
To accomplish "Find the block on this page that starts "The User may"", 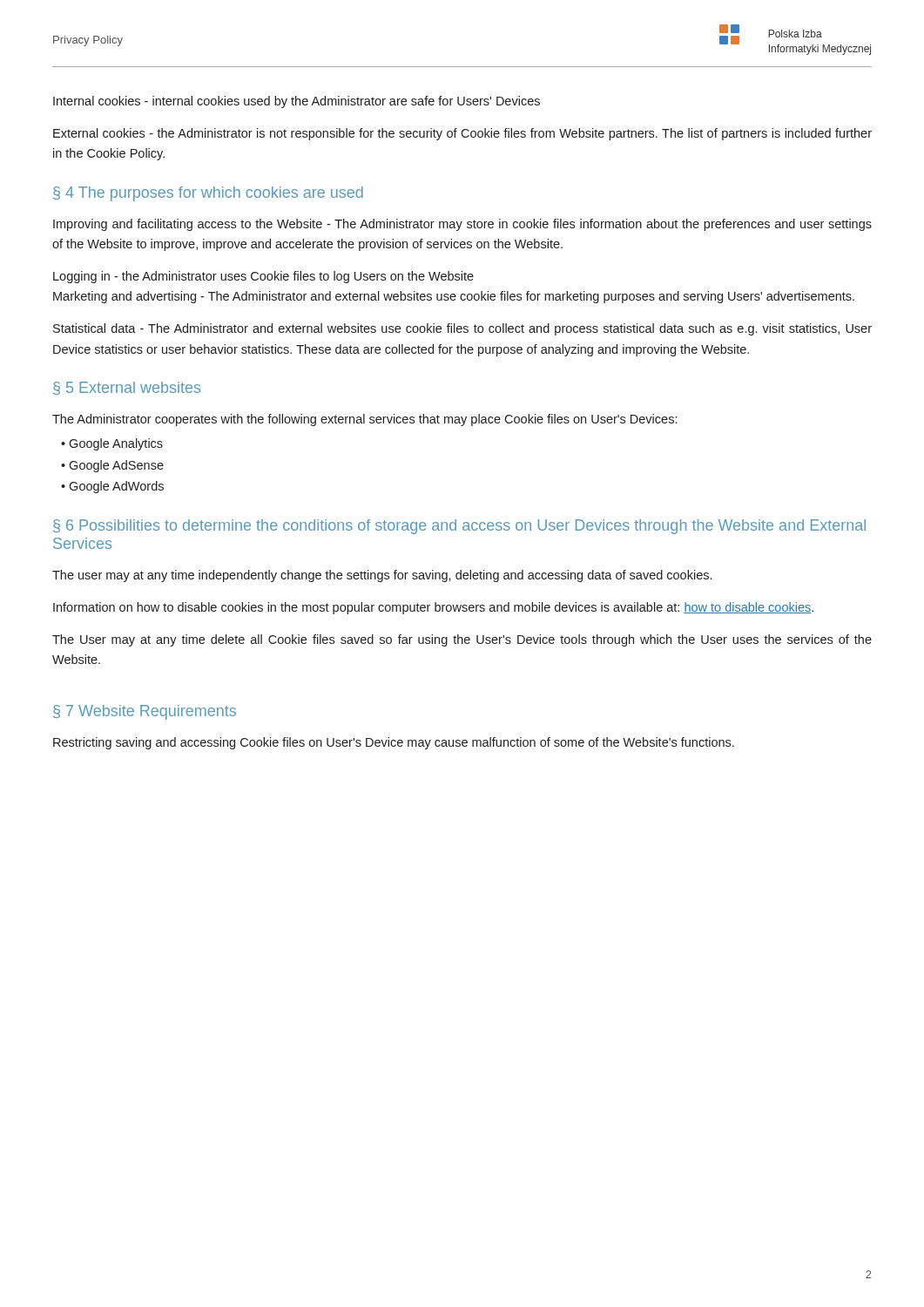I will [462, 650].
